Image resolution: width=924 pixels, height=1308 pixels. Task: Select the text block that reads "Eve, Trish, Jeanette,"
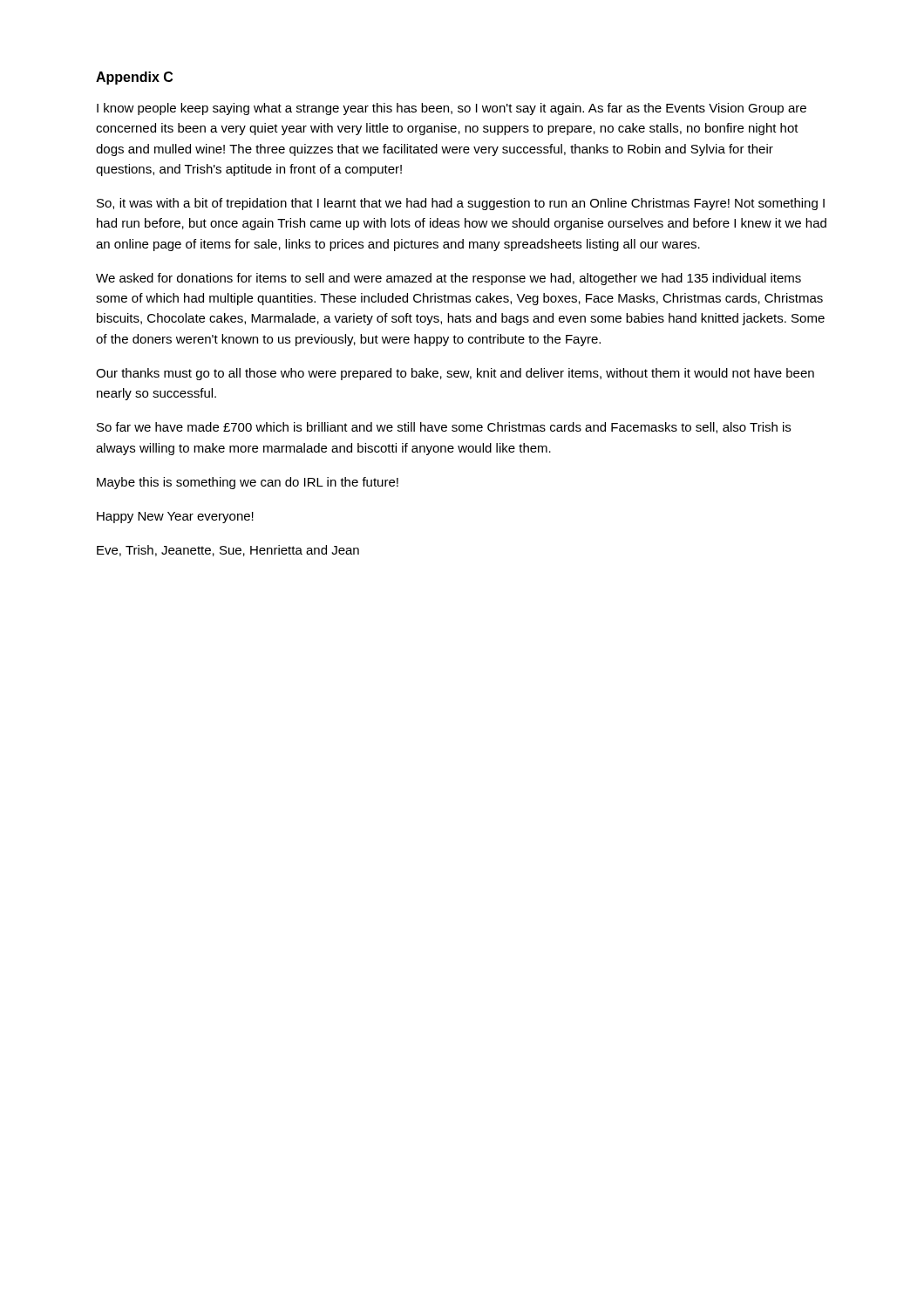228,550
